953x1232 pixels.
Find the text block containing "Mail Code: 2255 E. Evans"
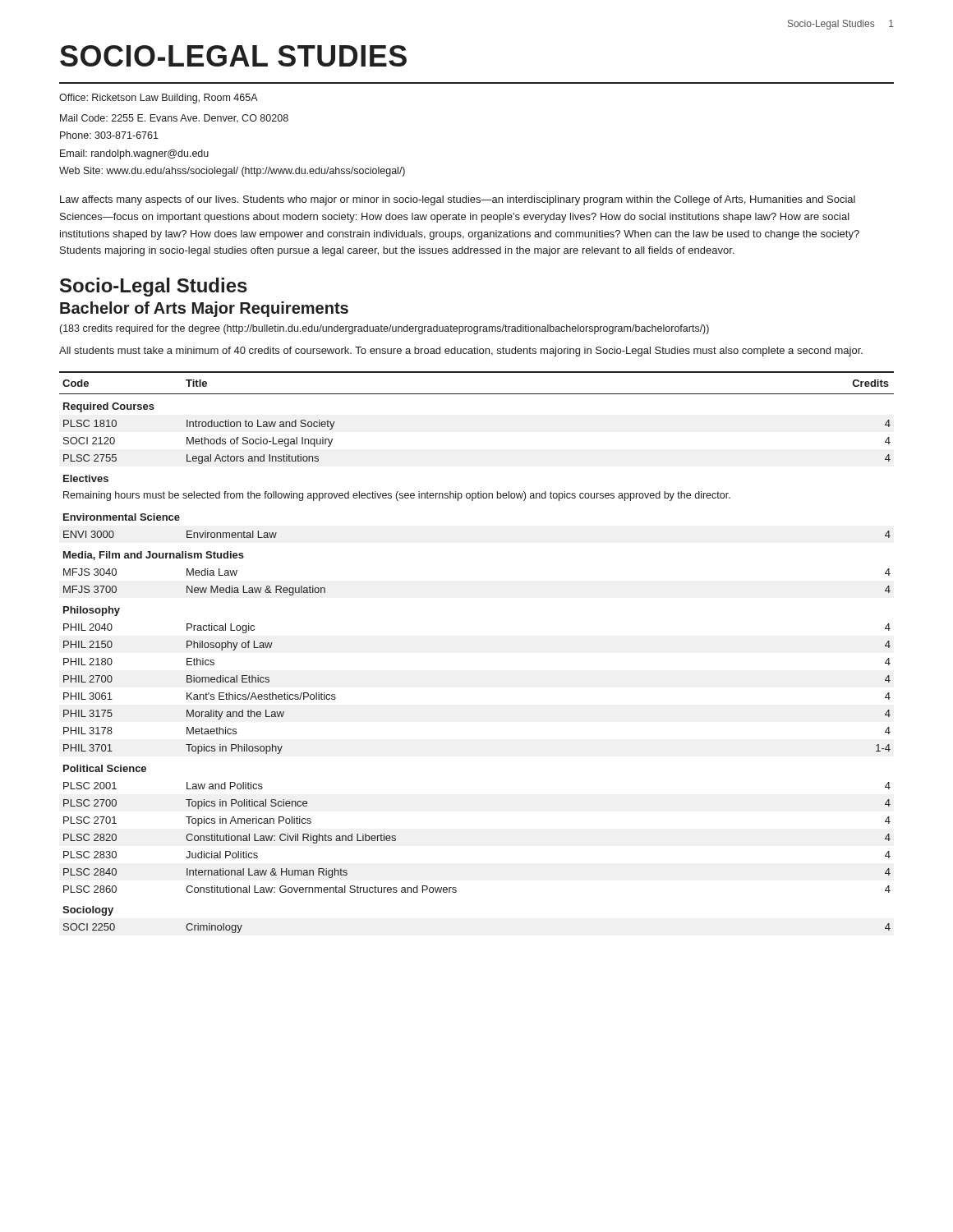[174, 118]
